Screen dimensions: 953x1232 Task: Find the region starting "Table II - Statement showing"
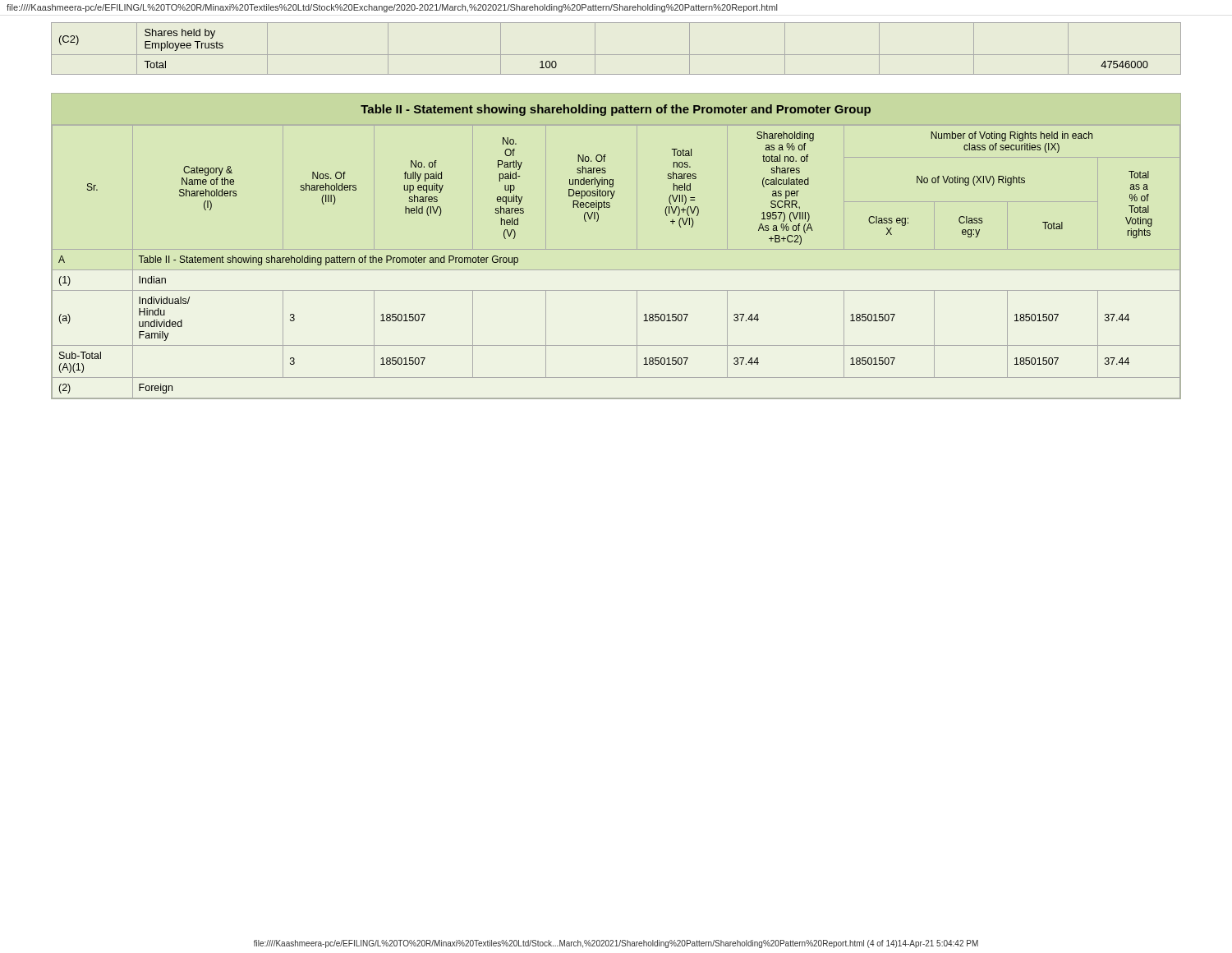tap(616, 246)
